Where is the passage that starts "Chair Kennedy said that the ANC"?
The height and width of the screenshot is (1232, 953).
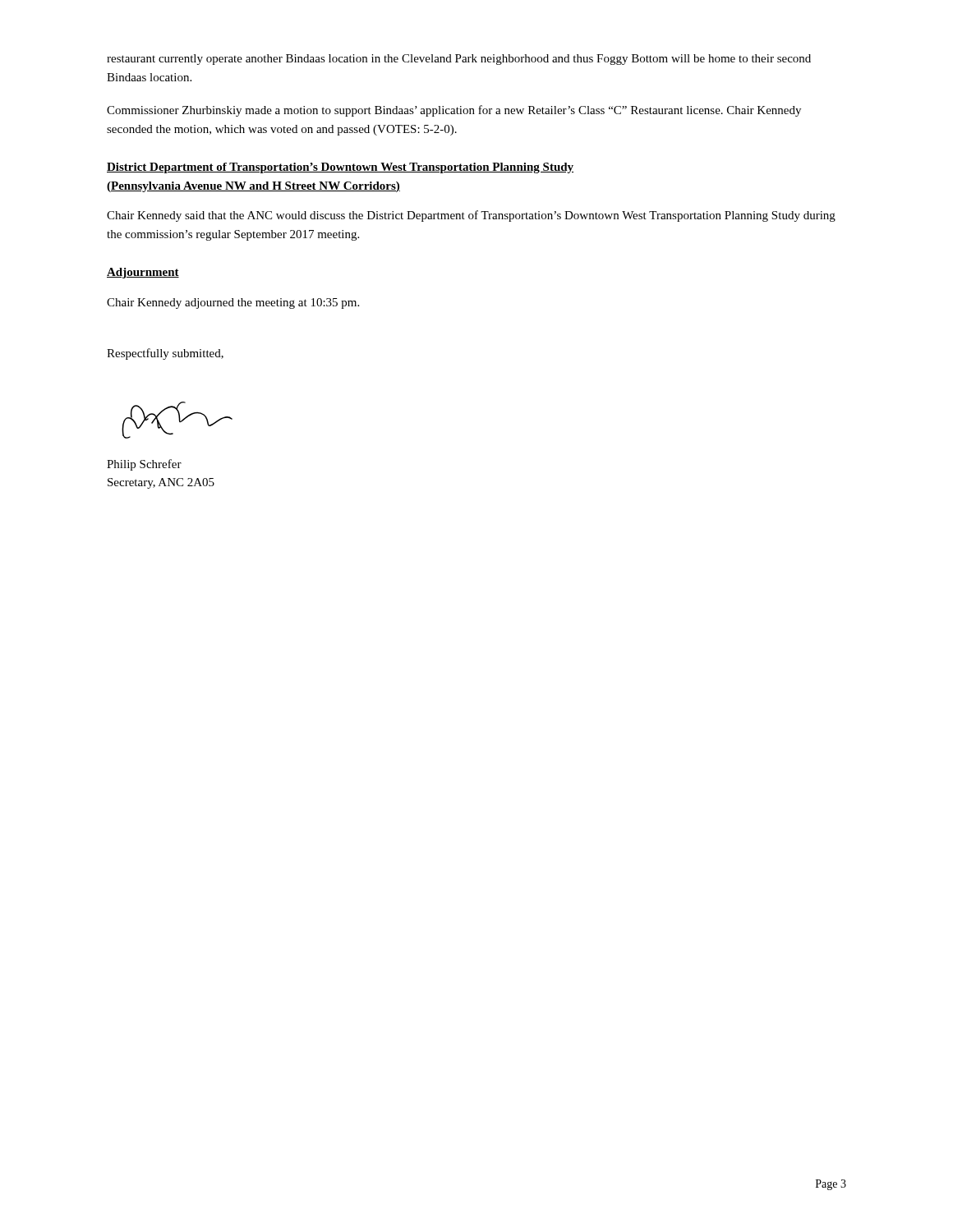(471, 224)
